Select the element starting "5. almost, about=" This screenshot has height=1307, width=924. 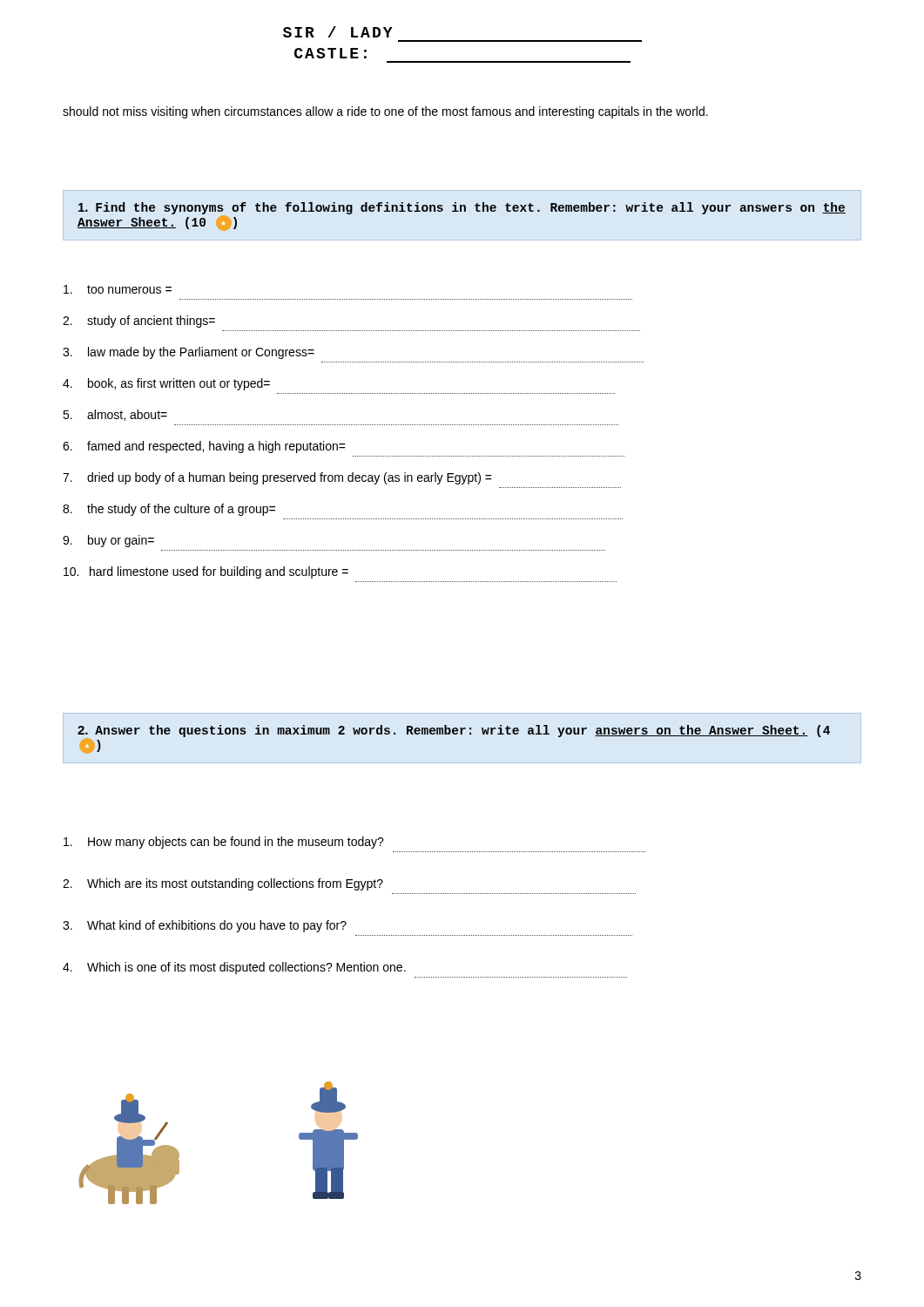click(x=462, y=416)
